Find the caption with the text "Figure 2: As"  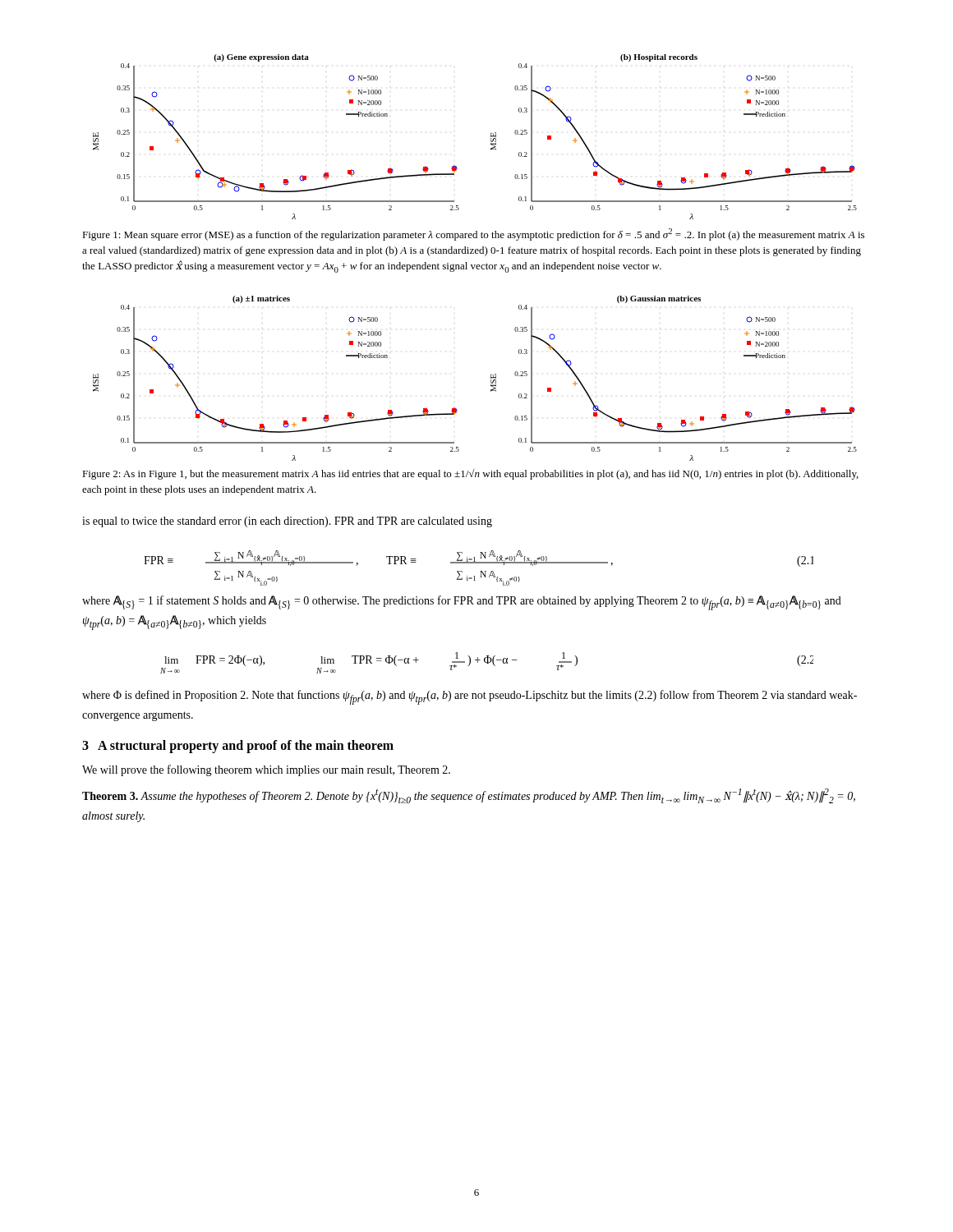coord(470,481)
